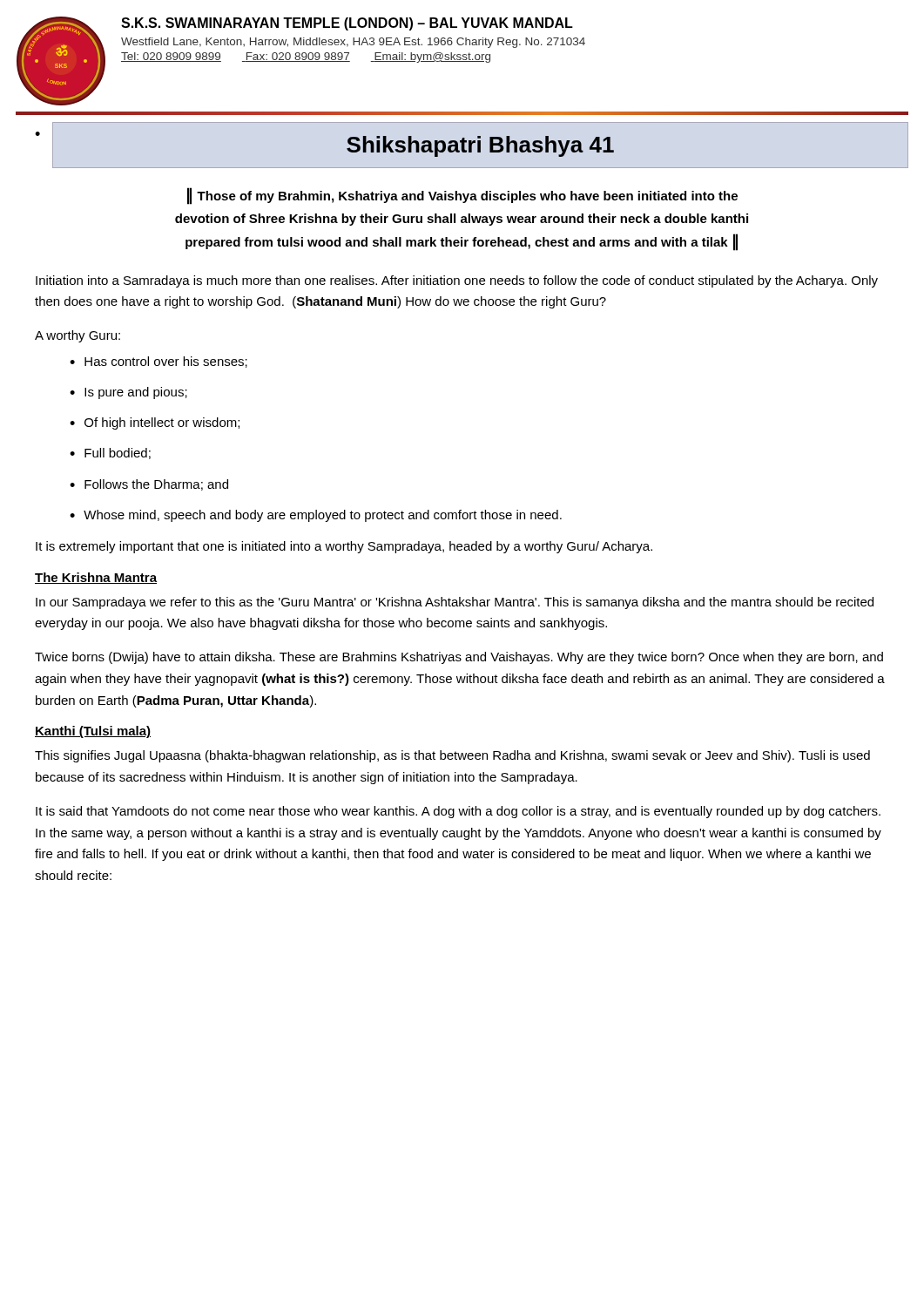Click on the passage starting "It is extremely important that one is"
Viewport: 924px width, 1307px height.
click(344, 546)
